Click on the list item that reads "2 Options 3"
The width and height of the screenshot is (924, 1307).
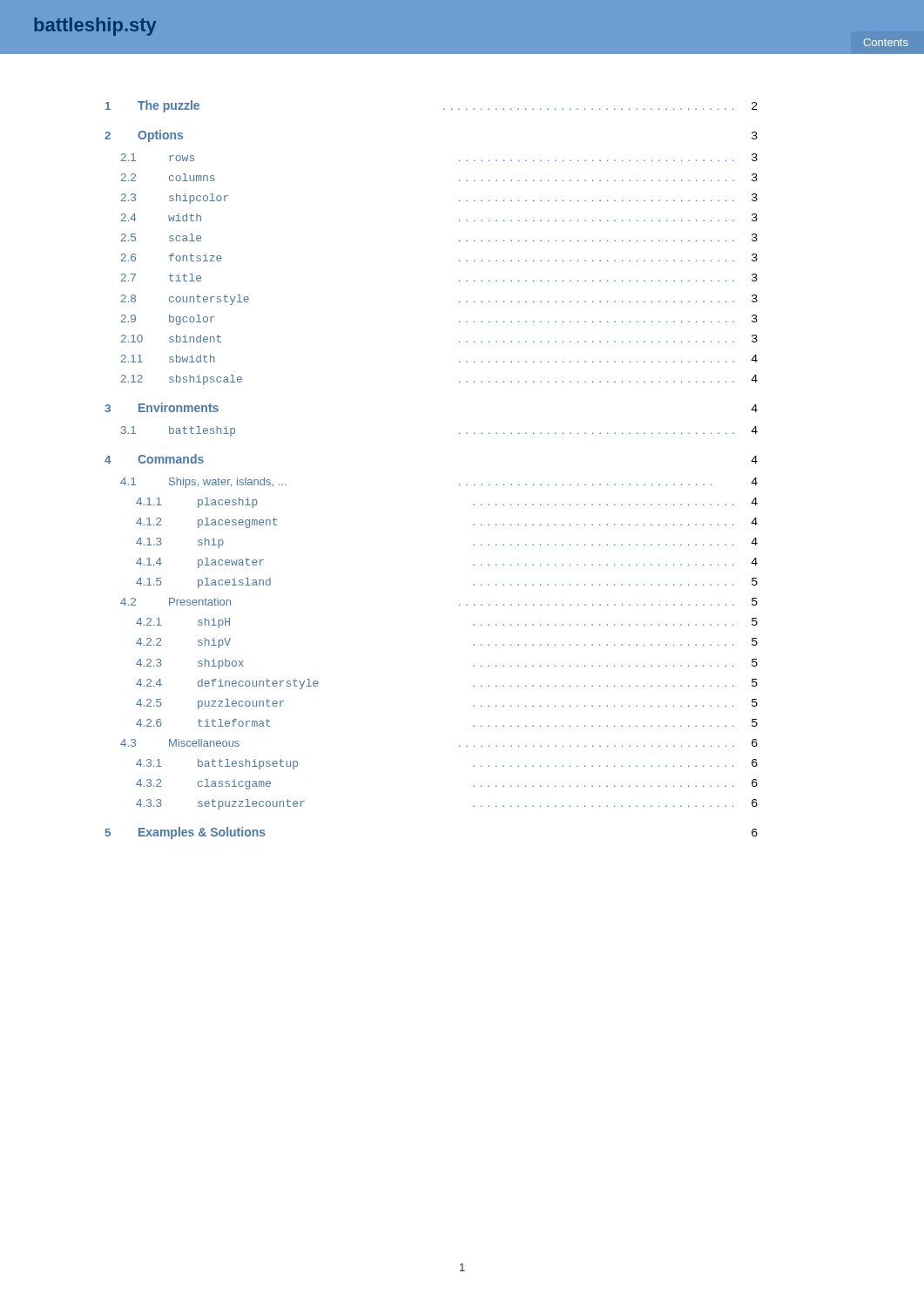click(160, 135)
